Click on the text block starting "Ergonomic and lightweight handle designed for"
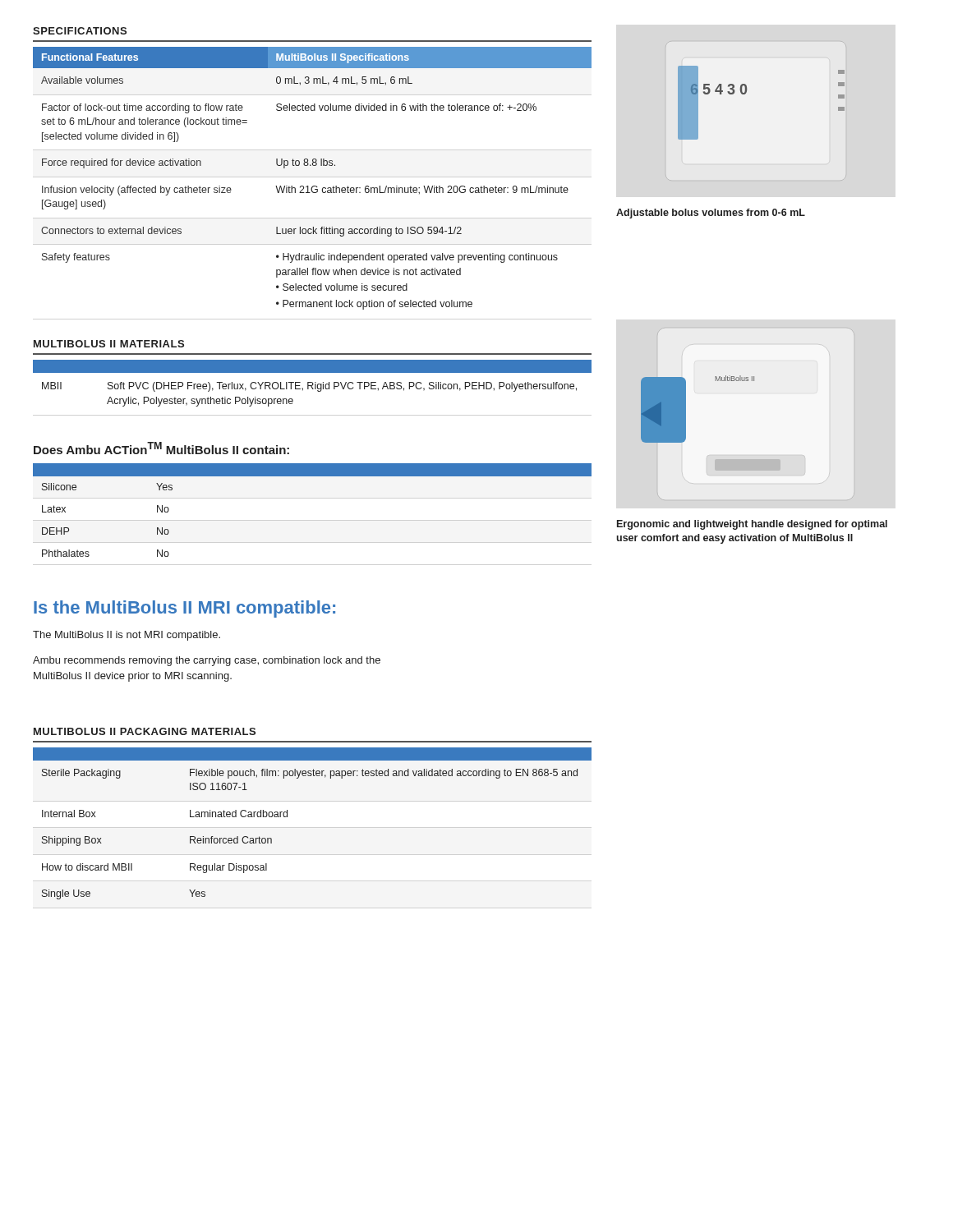This screenshot has height=1232, width=953. (752, 531)
